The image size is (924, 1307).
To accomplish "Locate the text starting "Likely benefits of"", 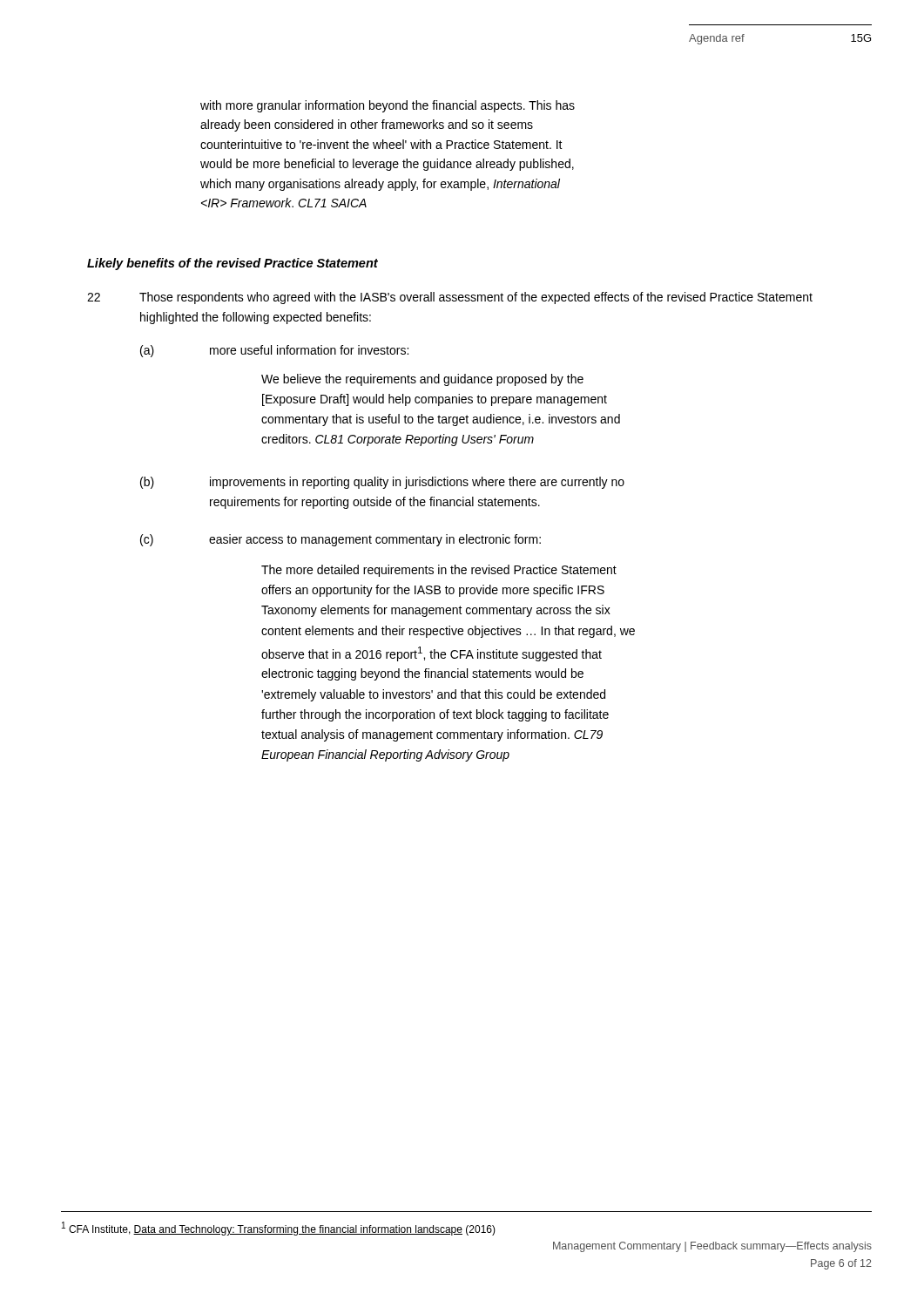I will pyautogui.click(x=232, y=263).
